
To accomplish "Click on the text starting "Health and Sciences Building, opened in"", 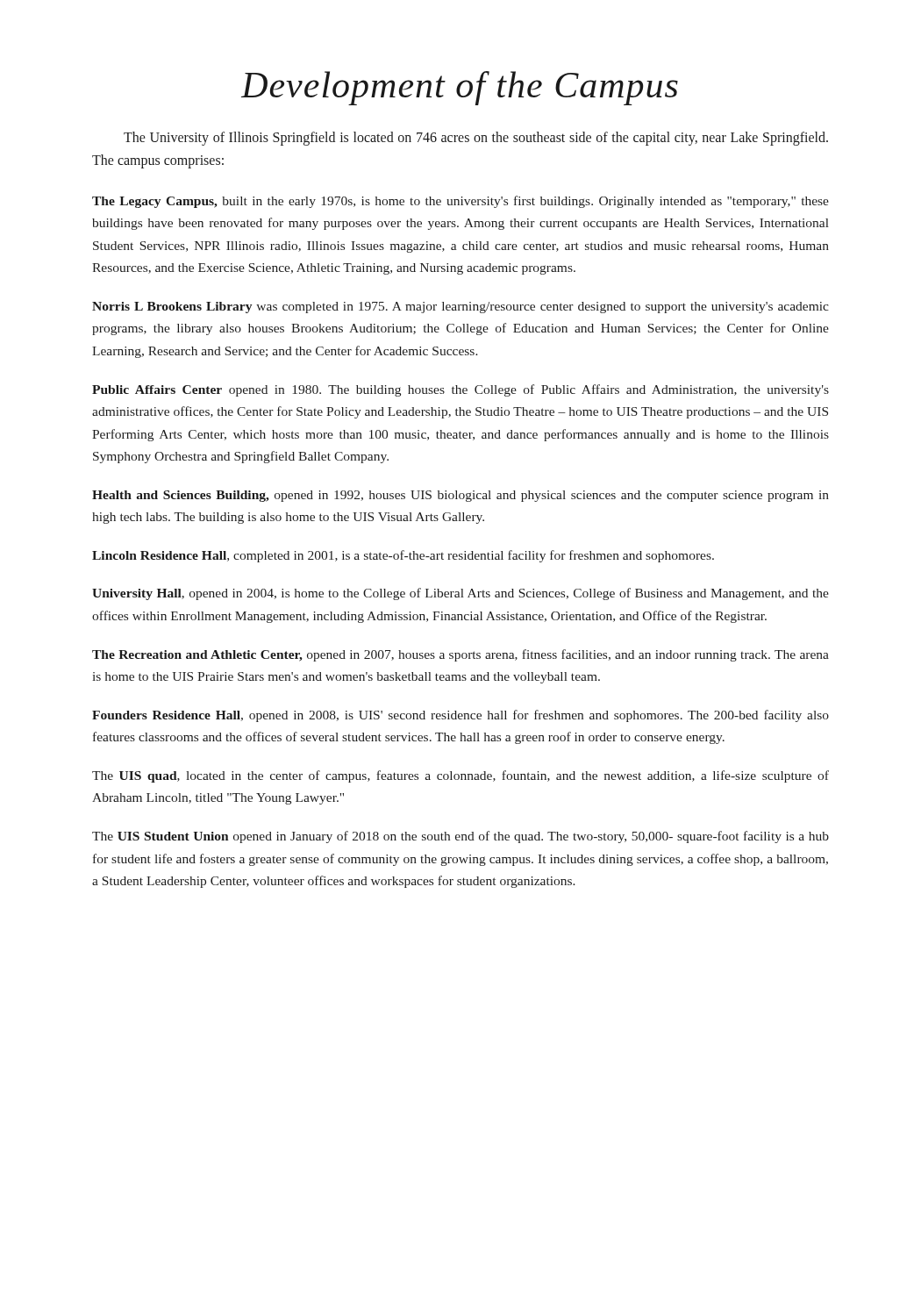I will [x=460, y=505].
